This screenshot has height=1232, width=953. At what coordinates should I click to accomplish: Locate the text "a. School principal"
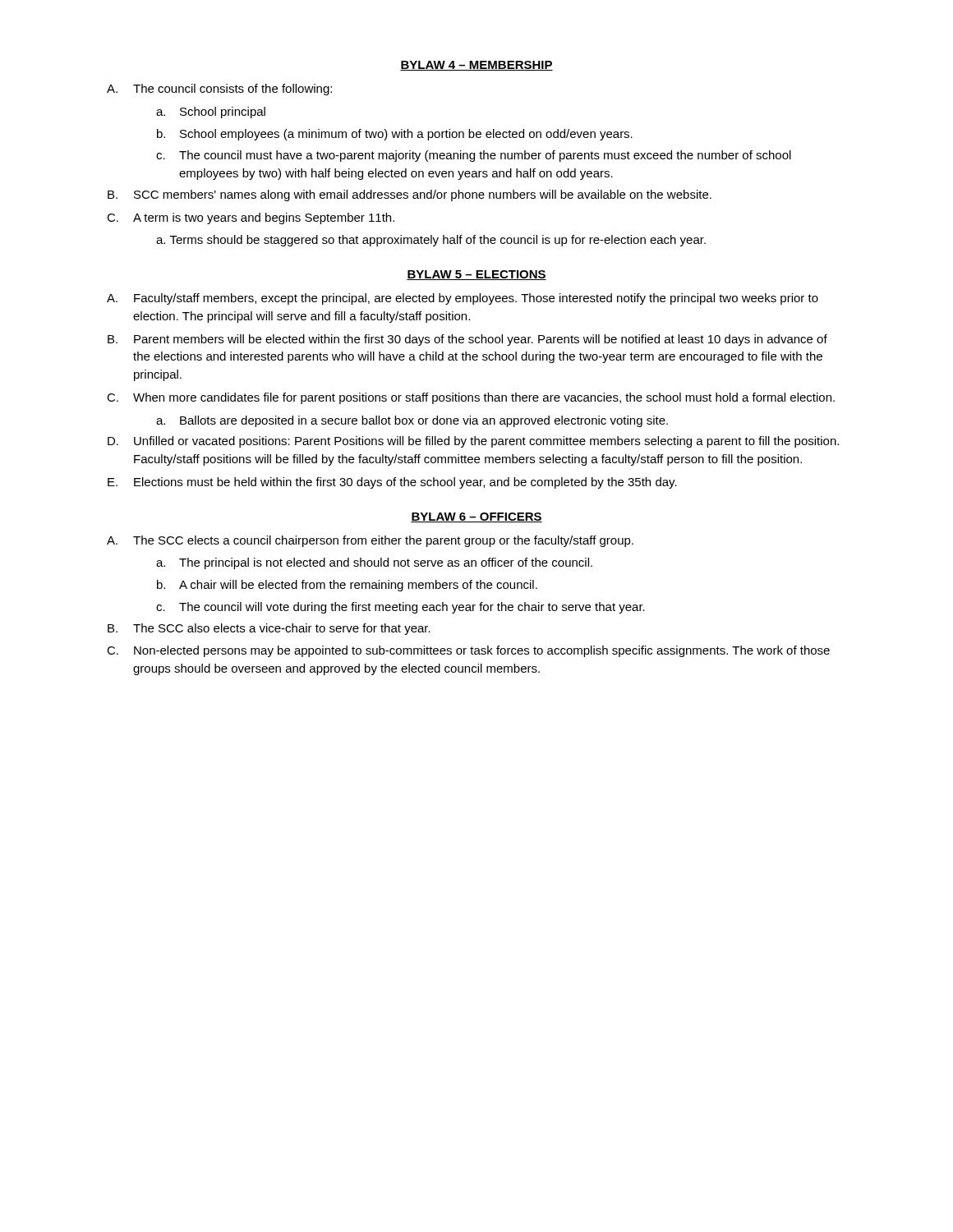211,113
